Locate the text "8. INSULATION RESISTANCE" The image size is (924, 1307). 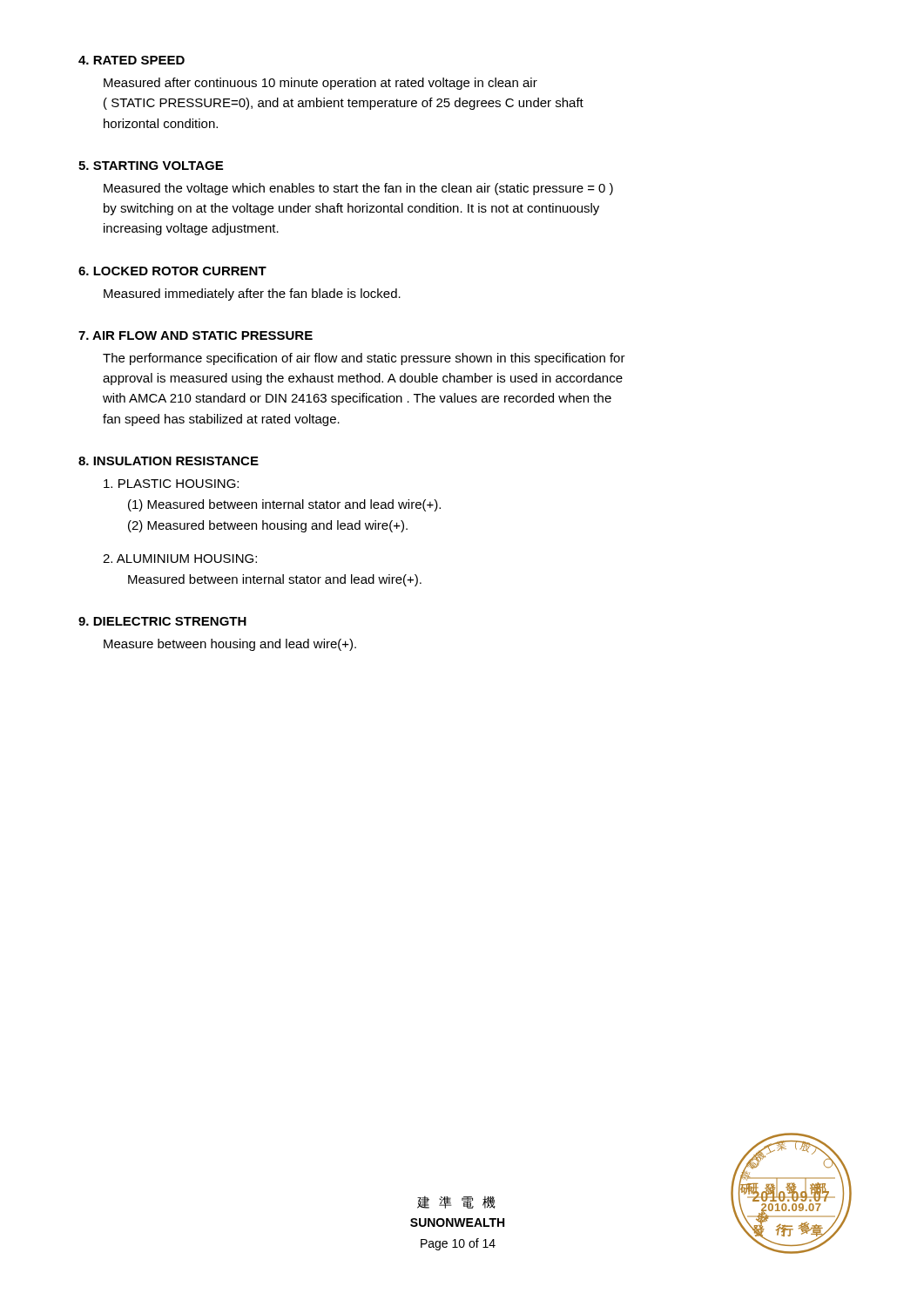168,460
